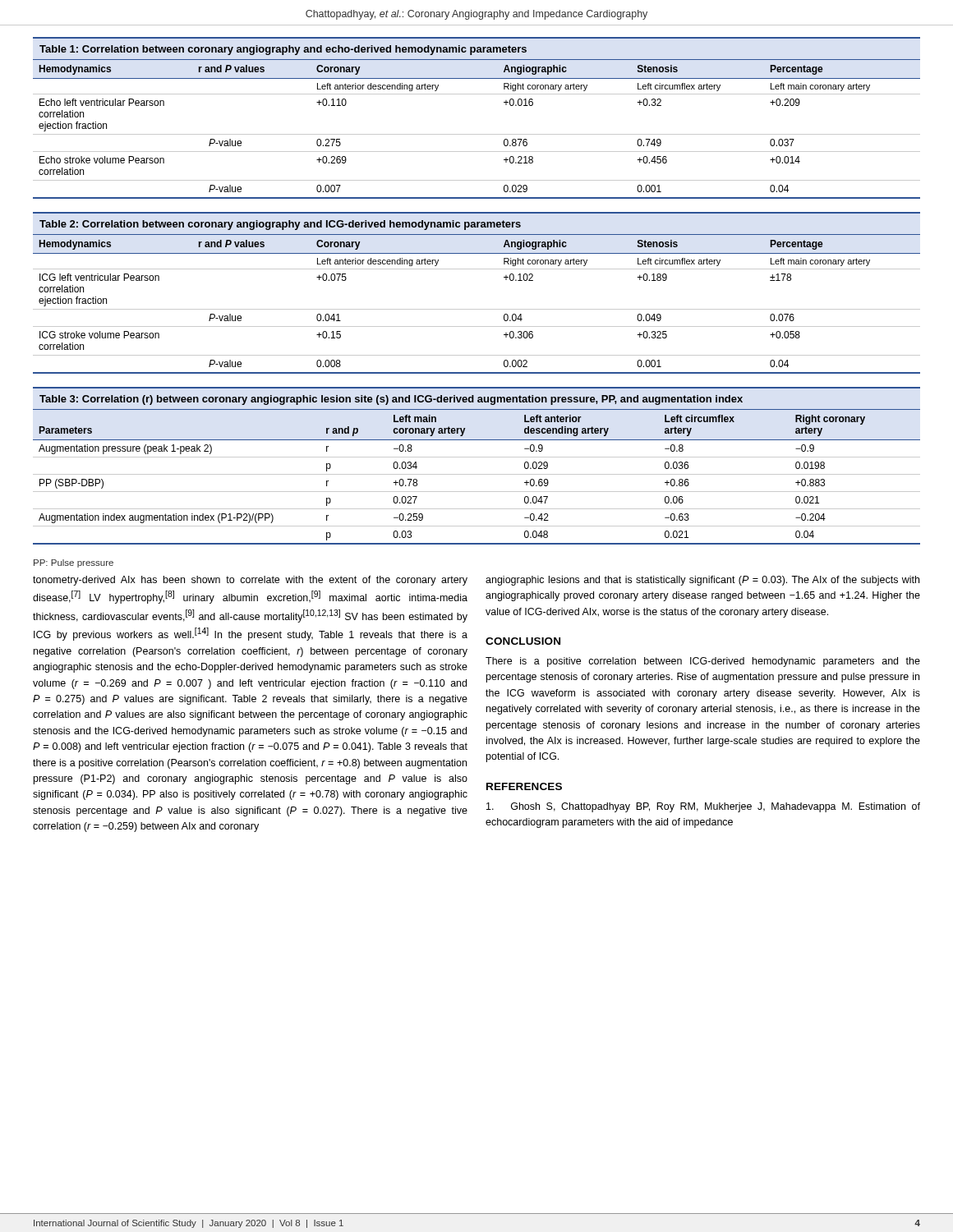Click on the element starting "PP: Pulse pressure"
The image size is (953, 1232).
pos(73,563)
